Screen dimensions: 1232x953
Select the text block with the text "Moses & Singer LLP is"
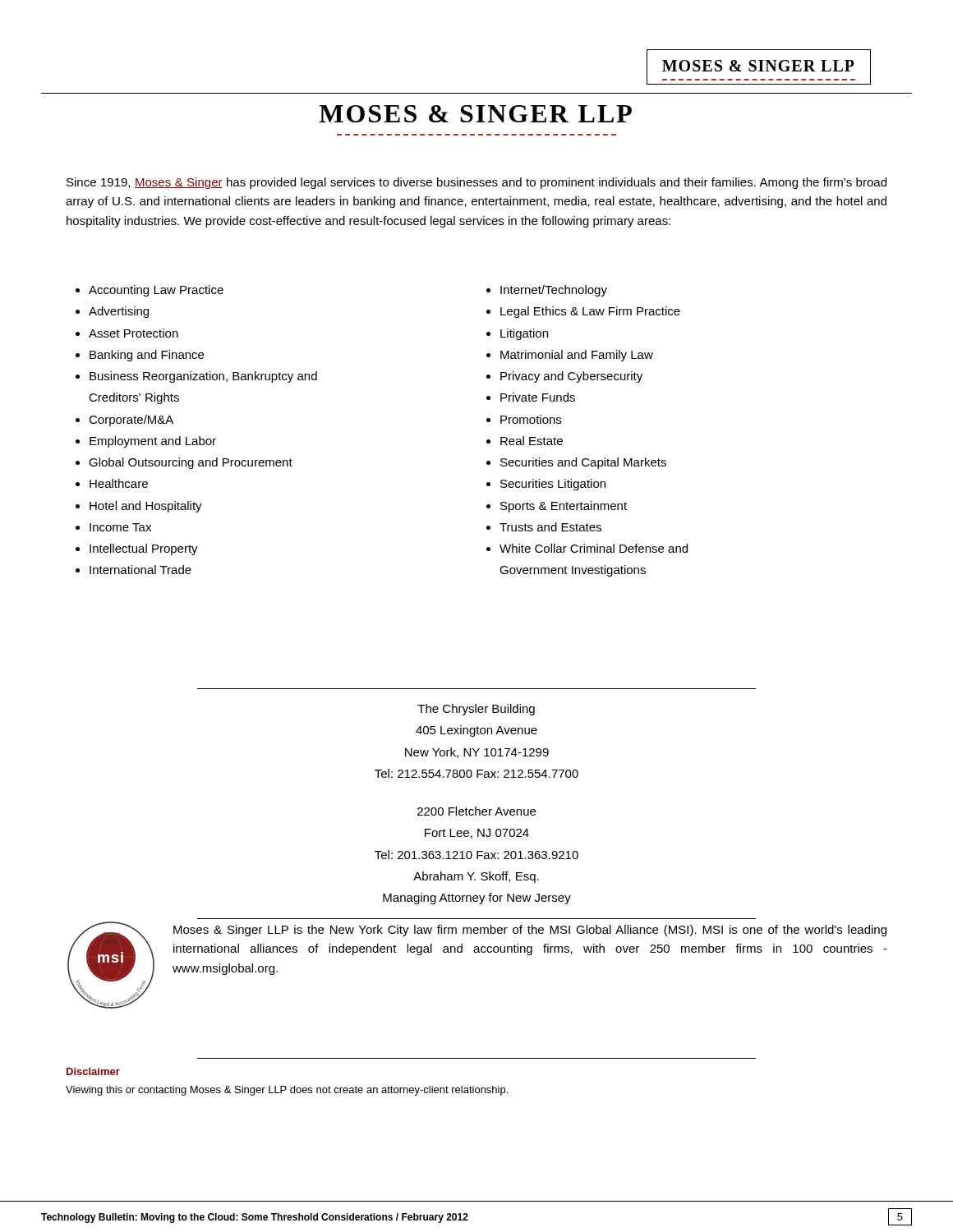(x=530, y=948)
